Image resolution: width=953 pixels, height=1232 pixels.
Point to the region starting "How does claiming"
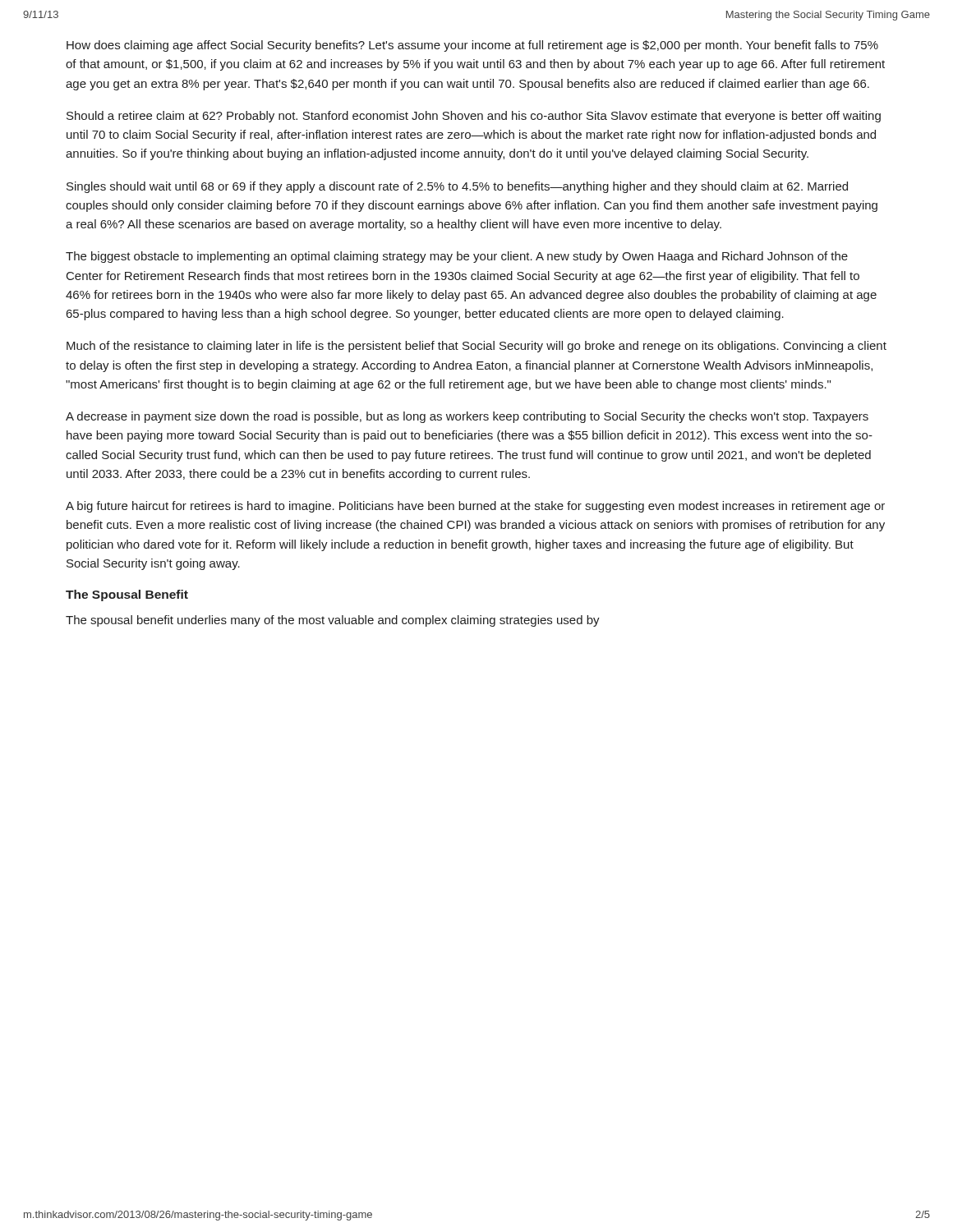pyautogui.click(x=476, y=64)
